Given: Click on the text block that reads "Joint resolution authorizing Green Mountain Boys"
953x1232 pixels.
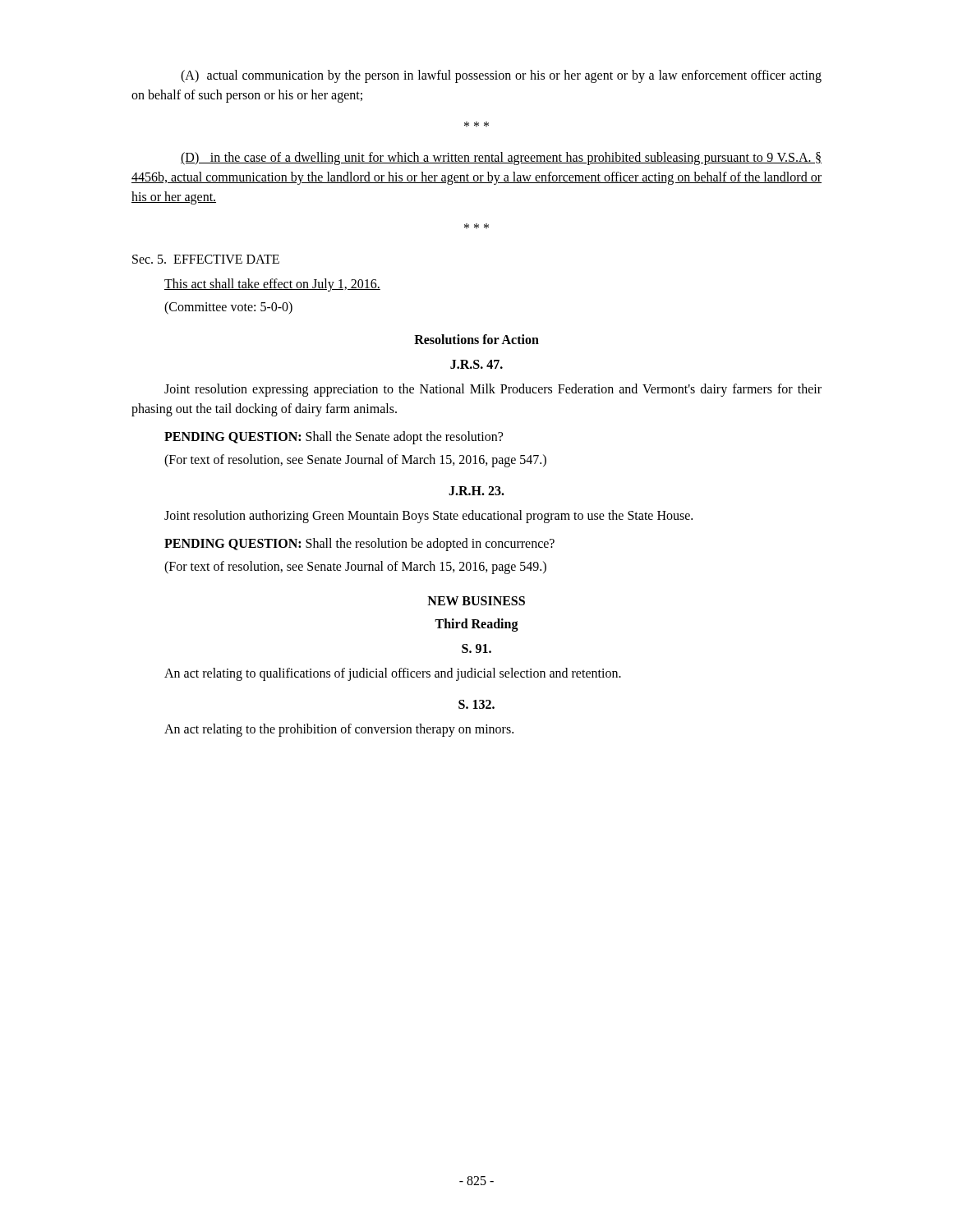Looking at the screenshot, I should point(429,515).
